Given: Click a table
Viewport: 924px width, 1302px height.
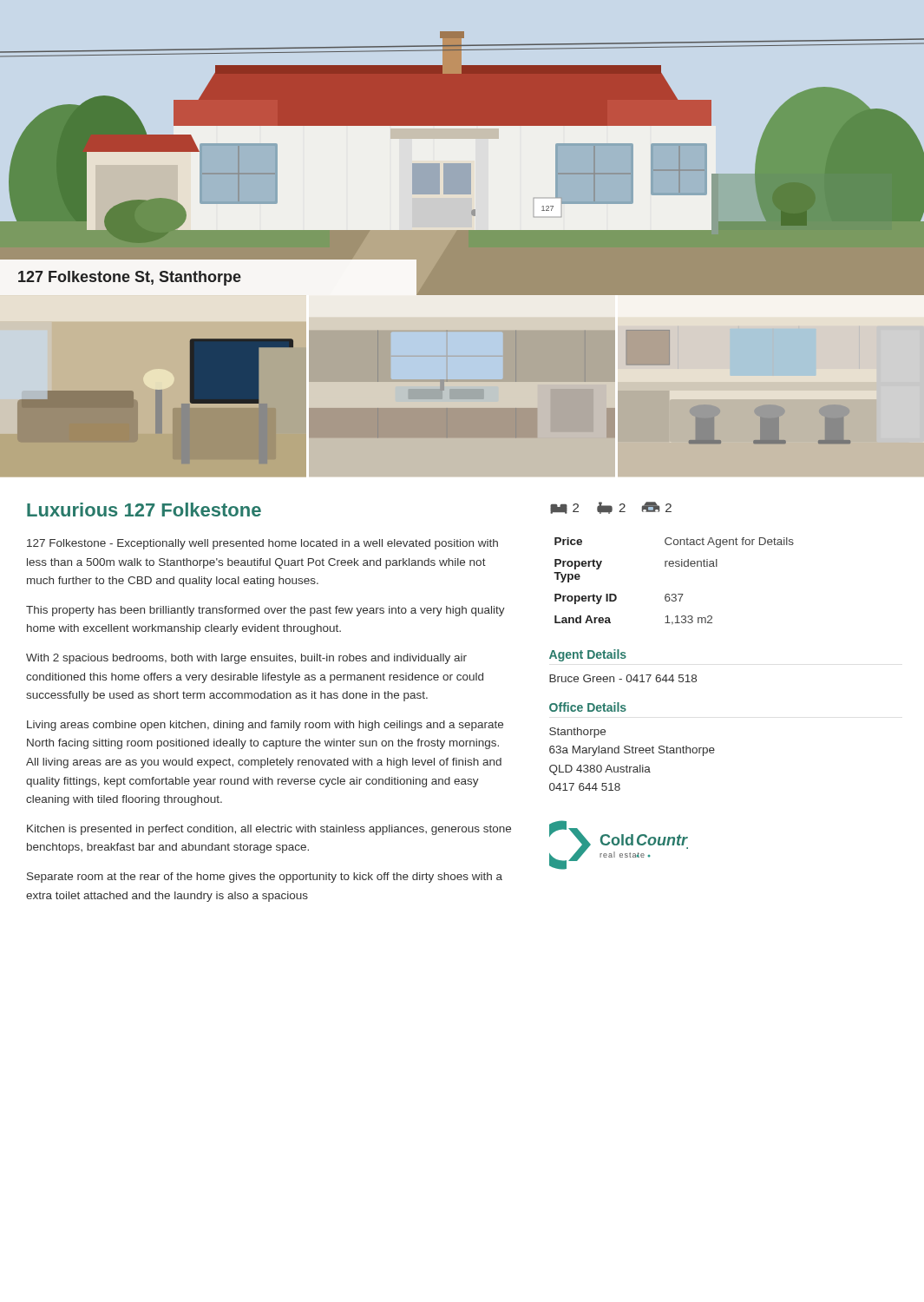Looking at the screenshot, I should [x=726, y=580].
